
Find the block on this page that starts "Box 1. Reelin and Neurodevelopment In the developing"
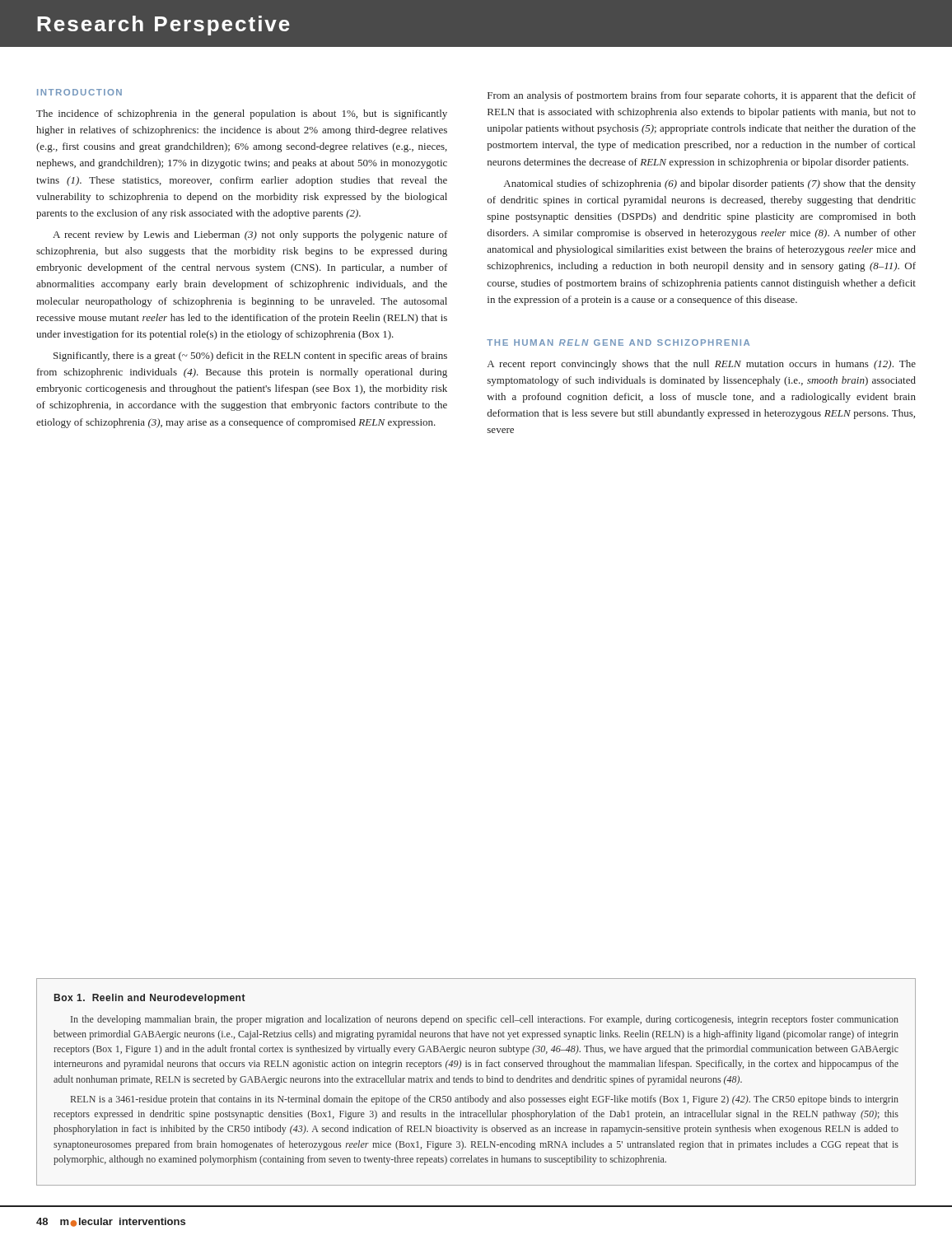(476, 1079)
